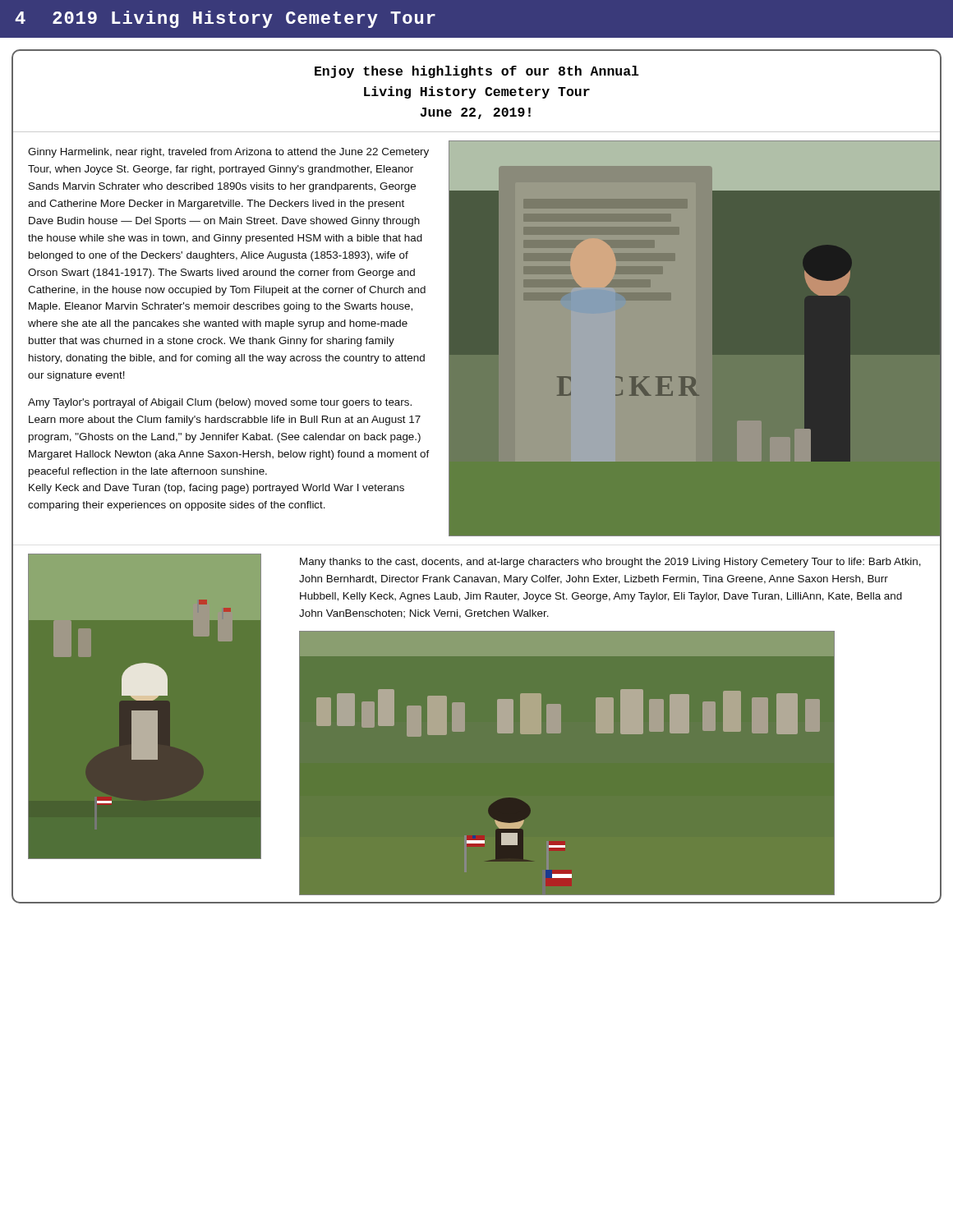Locate the text block containing "Amy Taylor's portrayal of Abigail"
This screenshot has height=1232, width=953.
tap(229, 420)
